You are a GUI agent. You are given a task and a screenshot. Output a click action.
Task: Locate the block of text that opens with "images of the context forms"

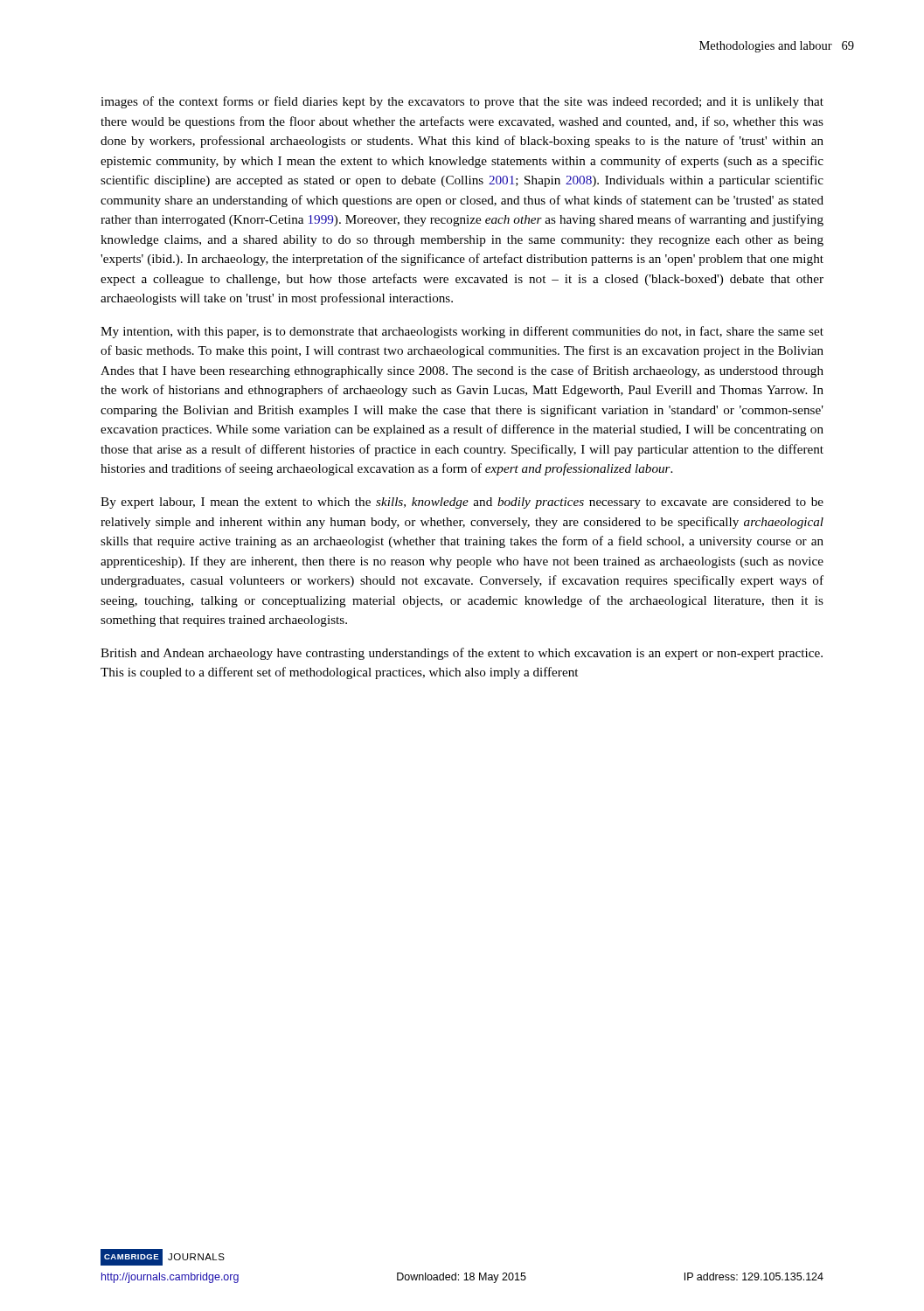click(x=462, y=387)
